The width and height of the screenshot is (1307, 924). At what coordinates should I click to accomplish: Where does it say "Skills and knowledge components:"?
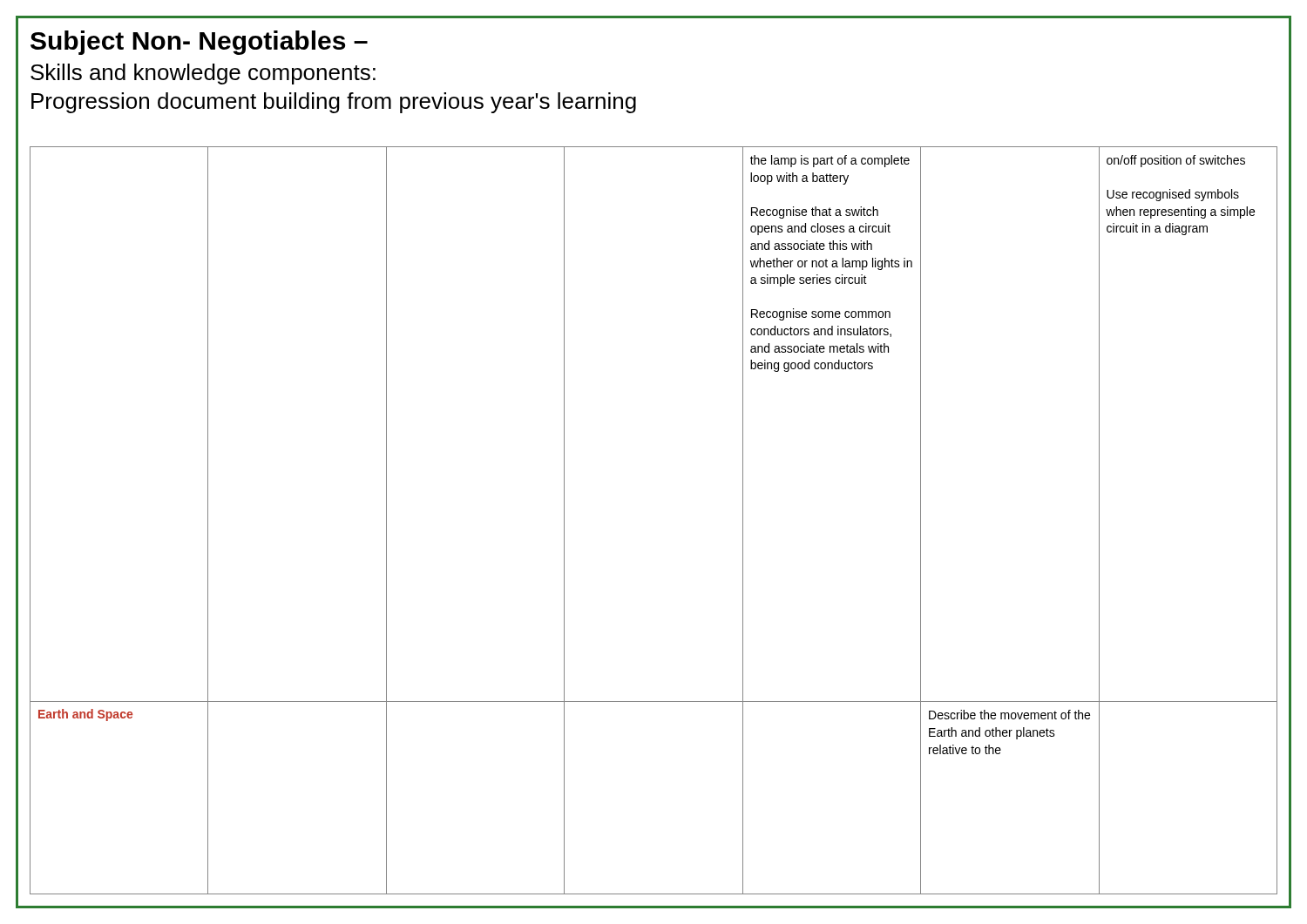pos(203,72)
